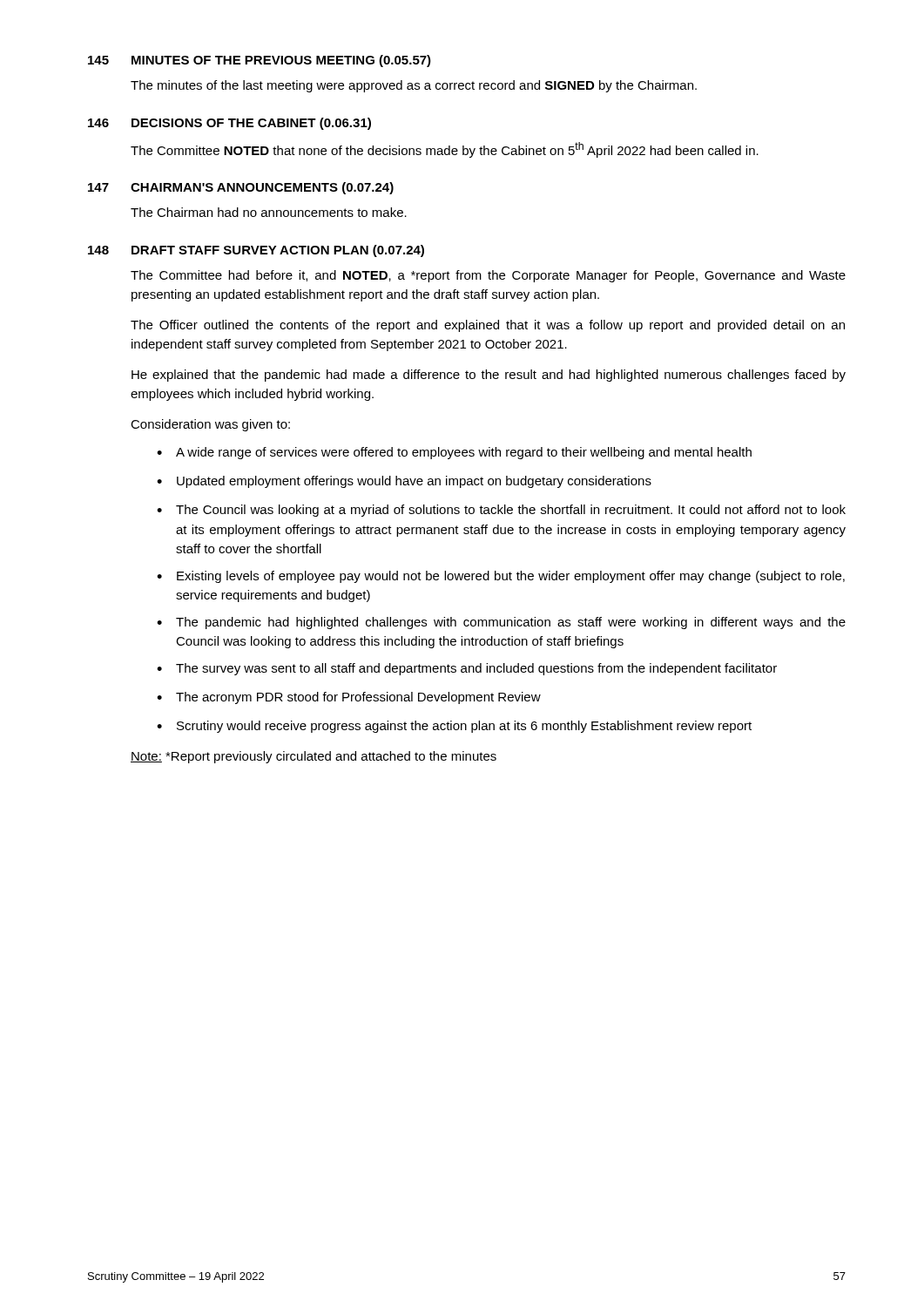Locate the region starting "Note: *Report previously"

[314, 756]
